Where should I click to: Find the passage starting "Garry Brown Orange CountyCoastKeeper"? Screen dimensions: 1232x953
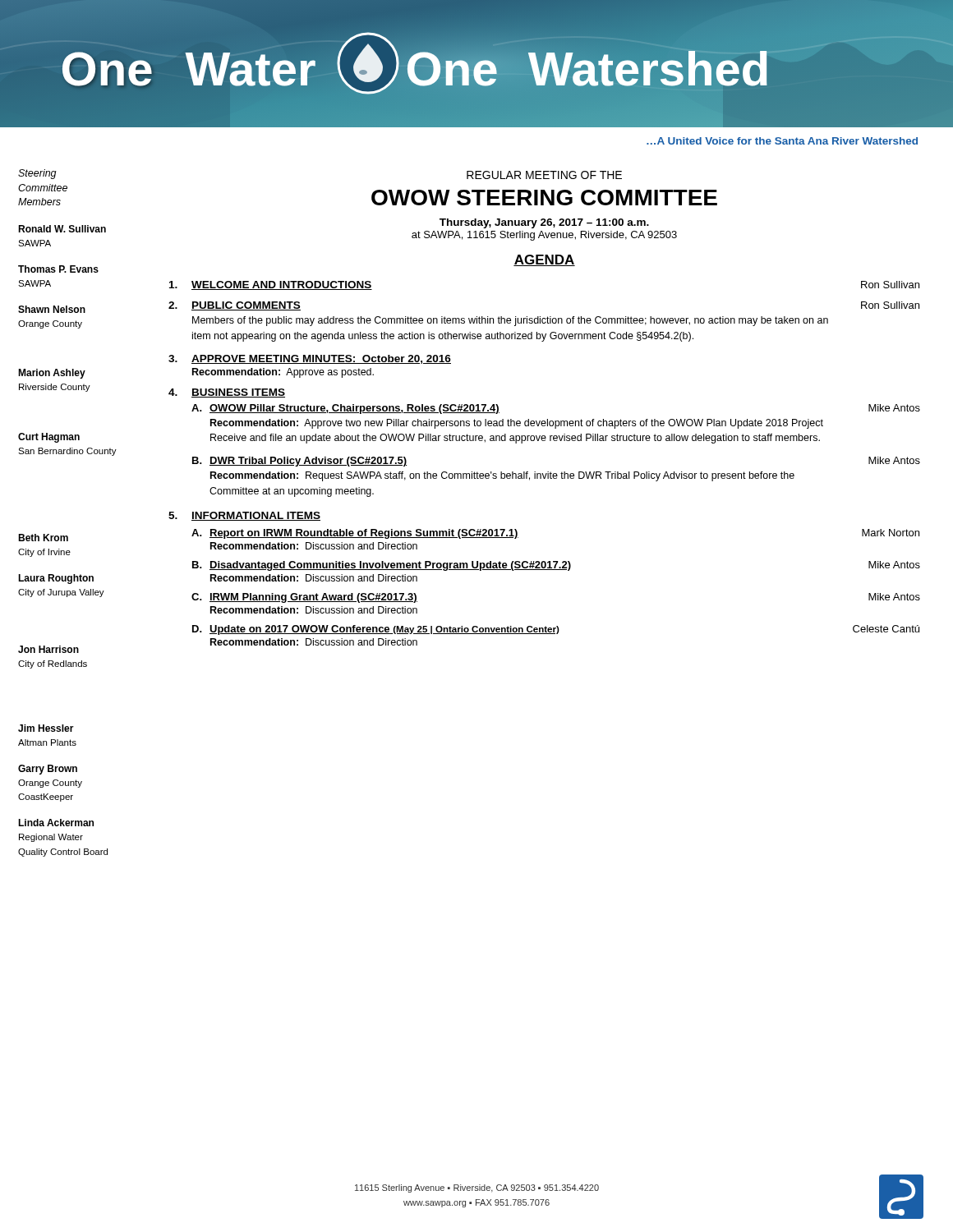coord(85,783)
